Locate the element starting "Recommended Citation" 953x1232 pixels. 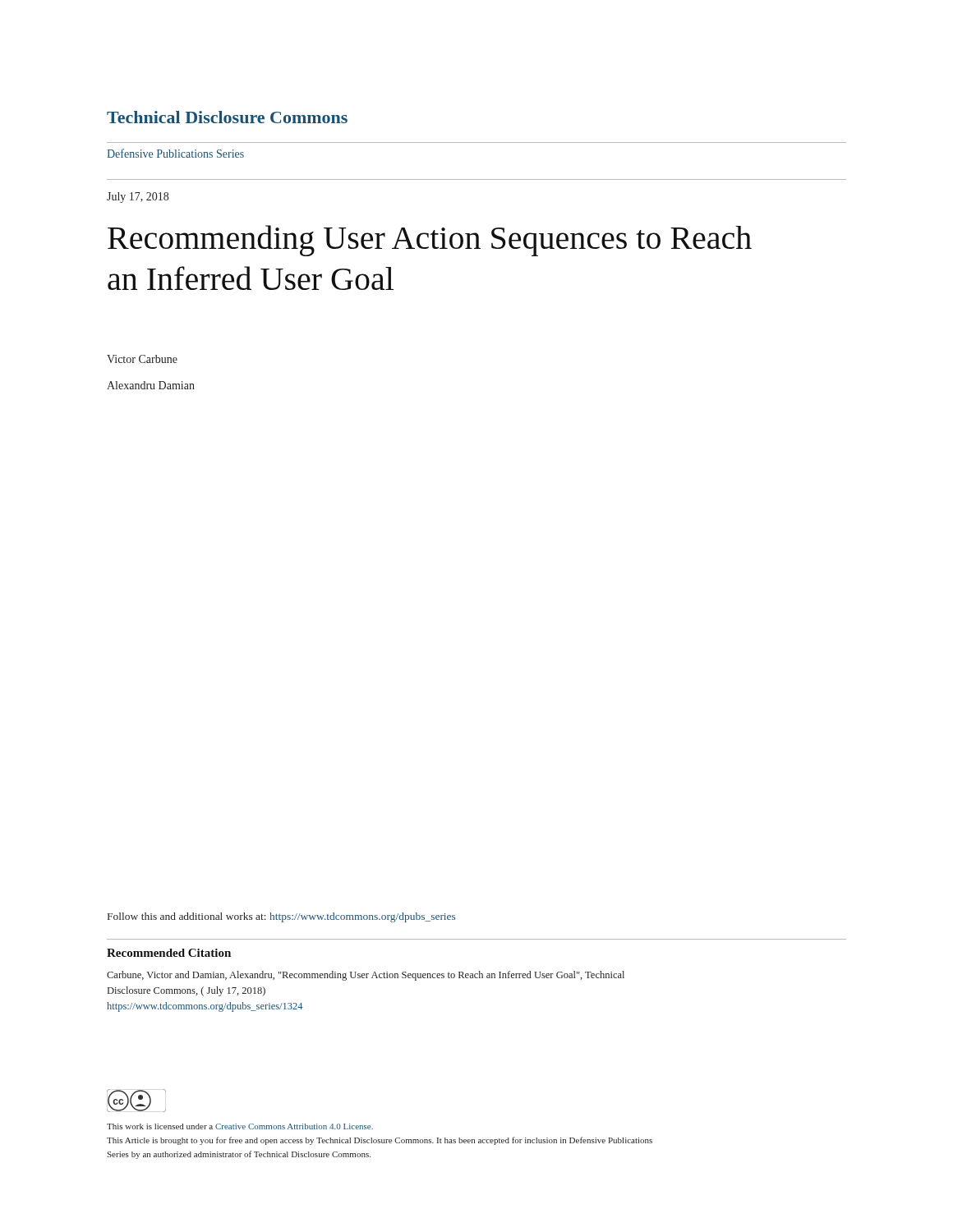coord(169,953)
